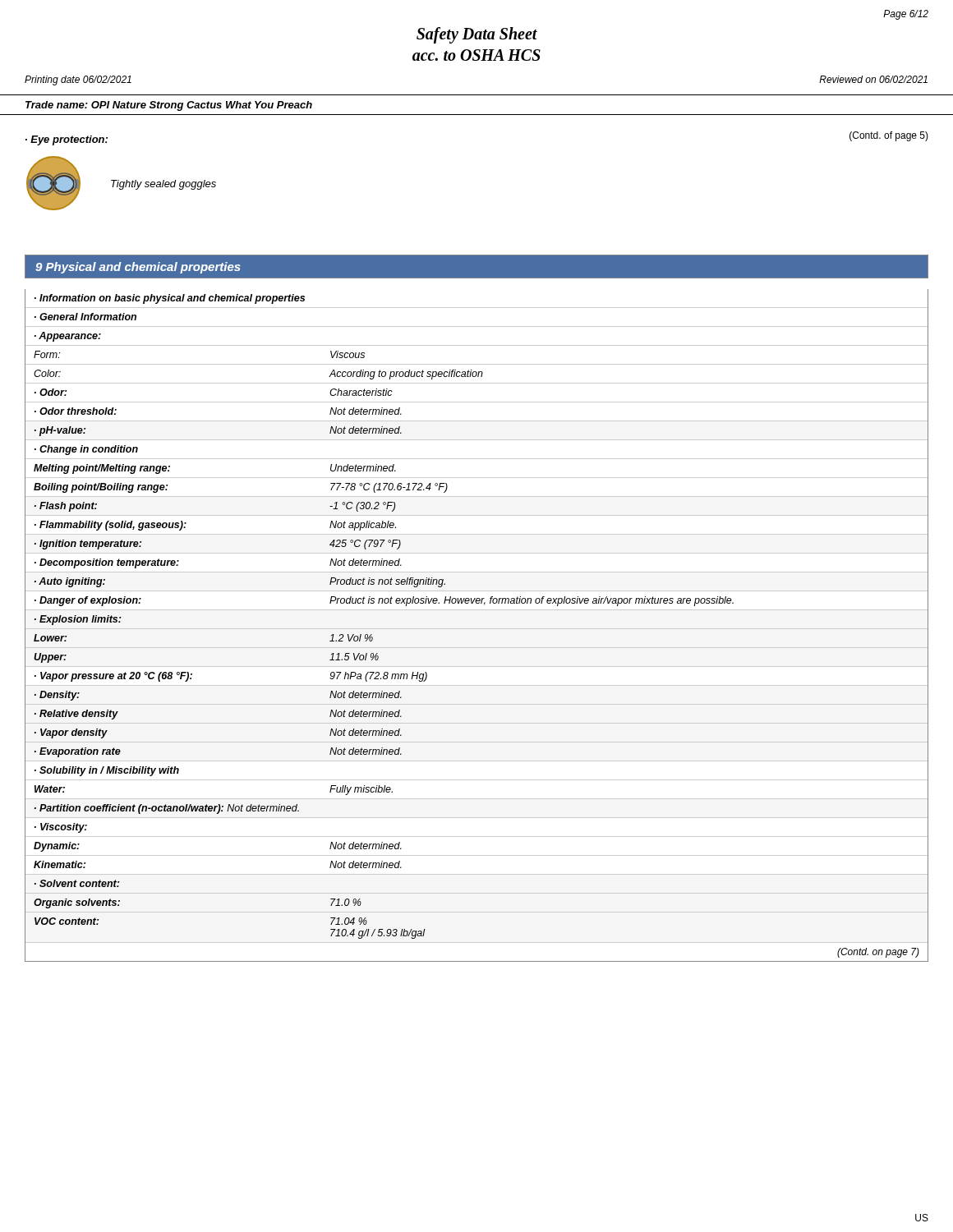Click on the table containing "Not determined."
The width and height of the screenshot is (953, 1232).
point(476,625)
